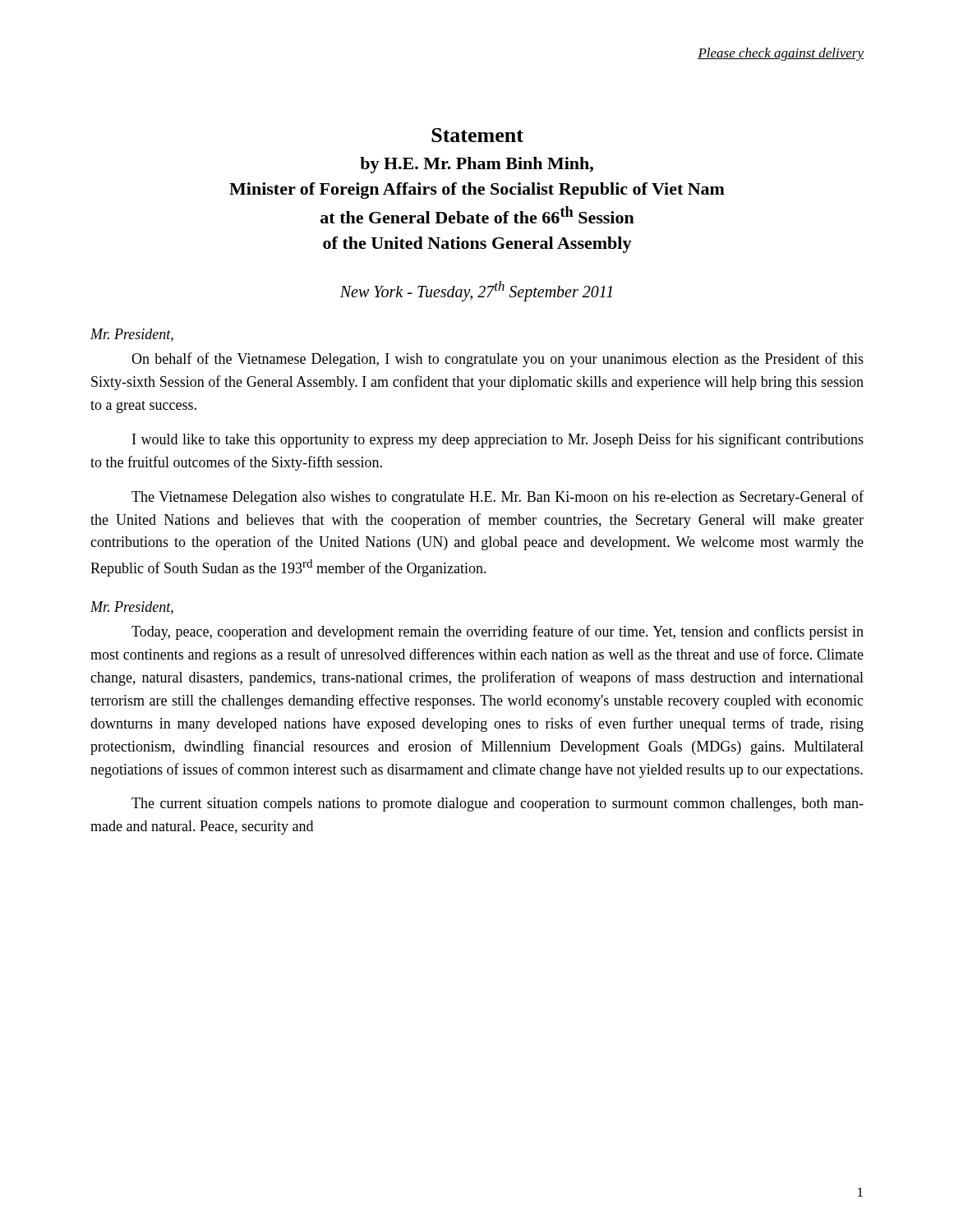
Task: Click on the text starting "The current situation compels nations to"
Action: [477, 815]
